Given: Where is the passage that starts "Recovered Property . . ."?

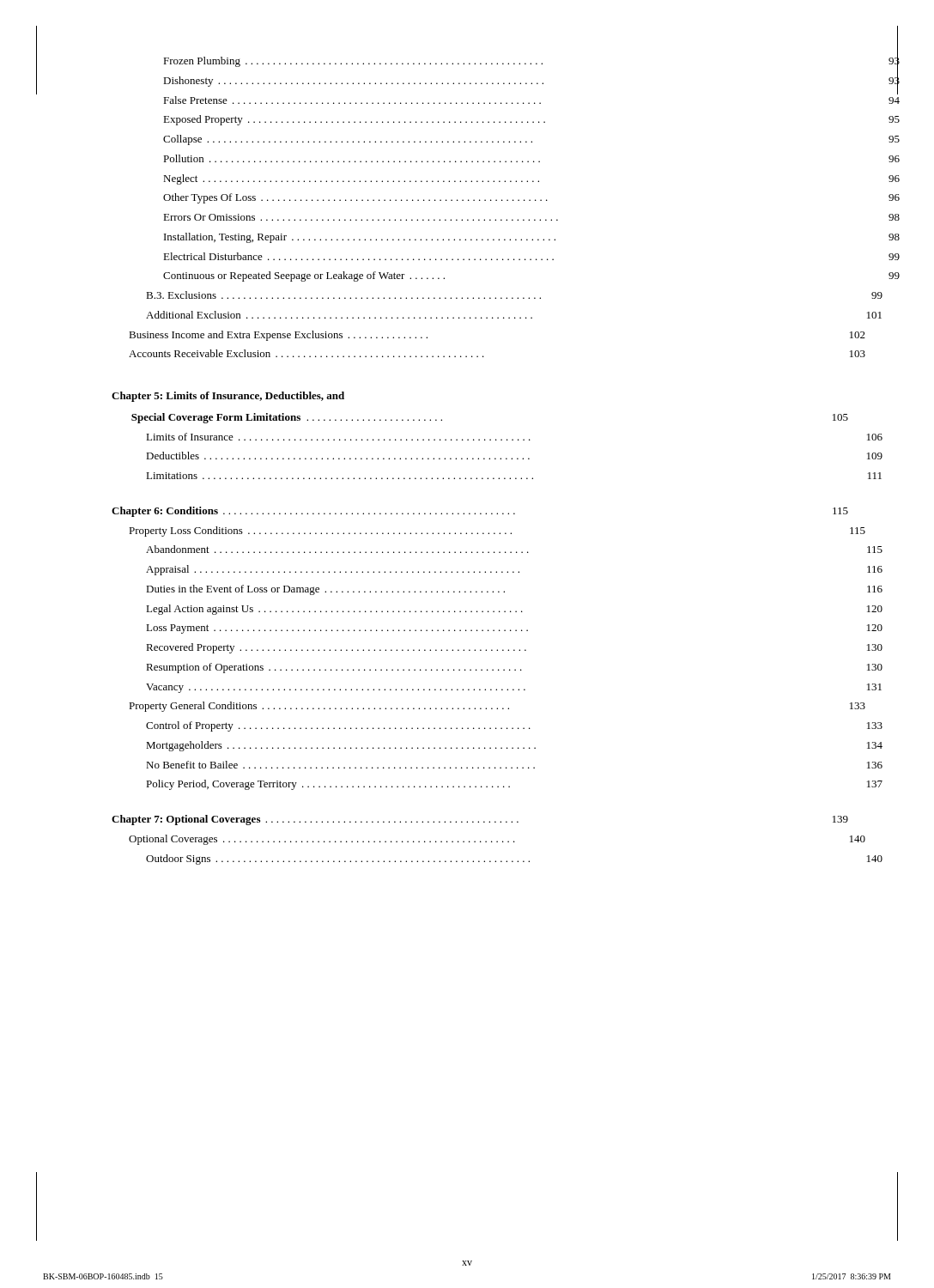Looking at the screenshot, I should pyautogui.click(x=514, y=648).
